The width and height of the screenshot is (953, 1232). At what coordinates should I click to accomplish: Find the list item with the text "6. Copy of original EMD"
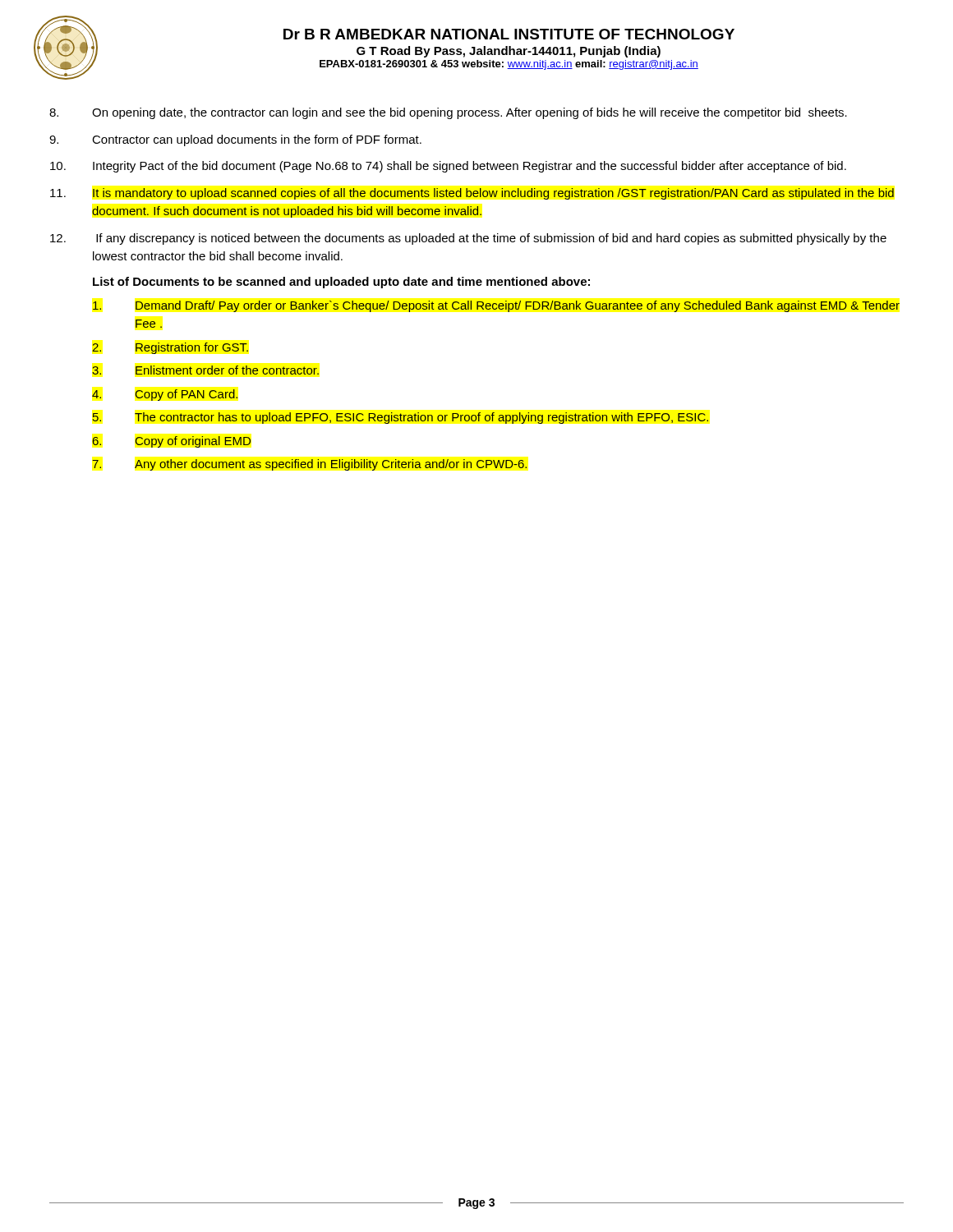pos(171,442)
